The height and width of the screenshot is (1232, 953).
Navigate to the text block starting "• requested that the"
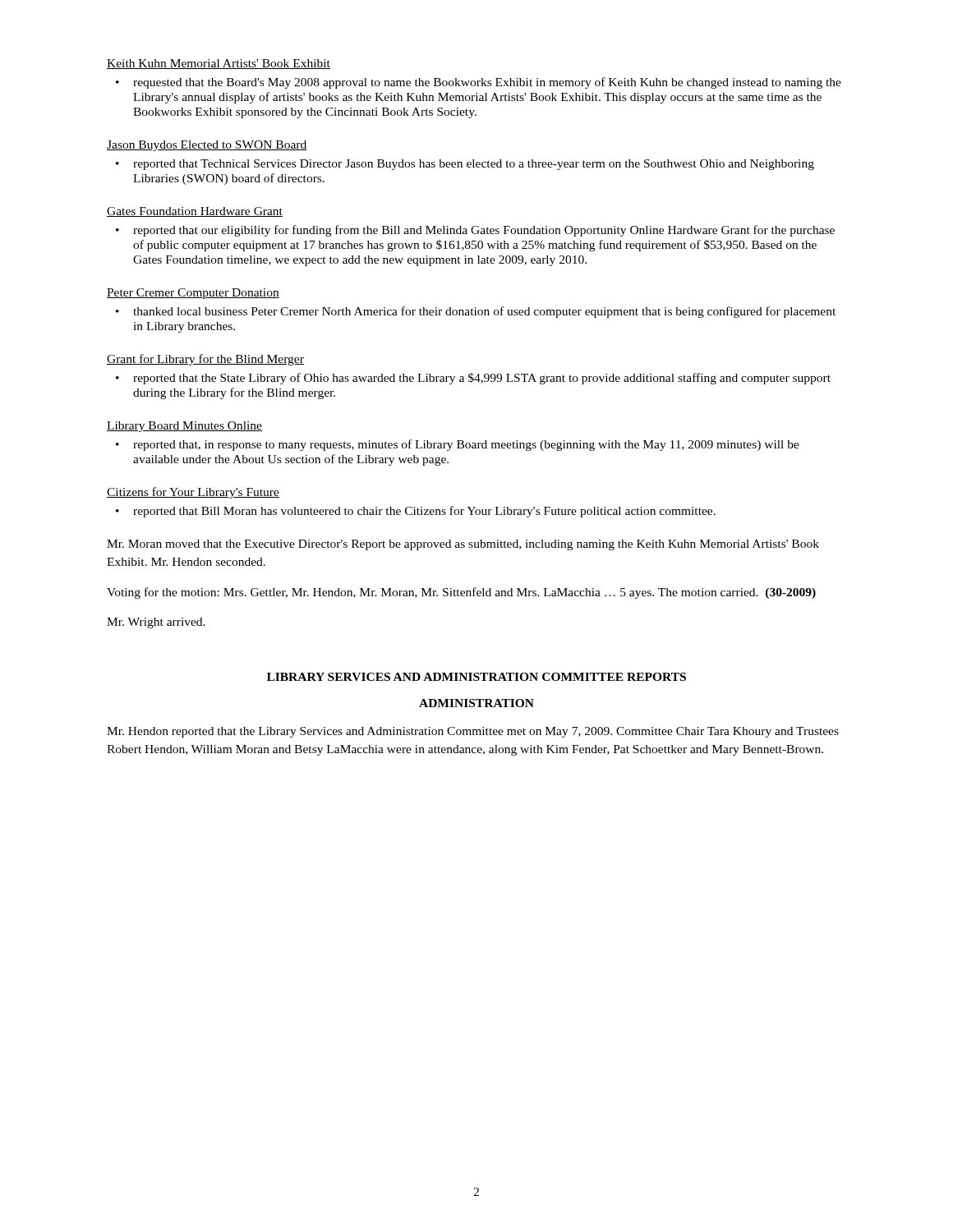click(x=481, y=97)
